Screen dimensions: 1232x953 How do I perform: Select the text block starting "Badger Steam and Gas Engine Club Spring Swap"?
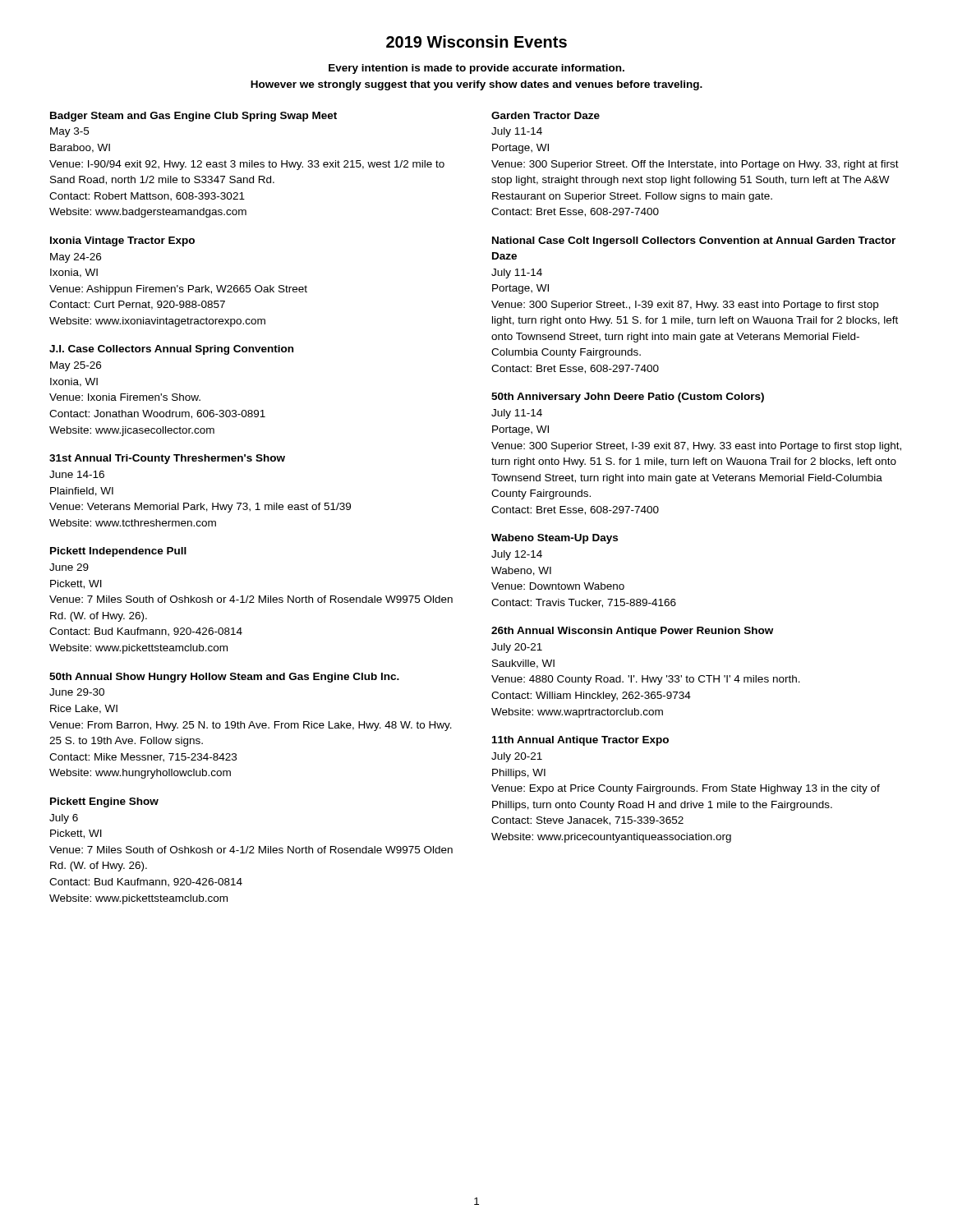click(255, 164)
